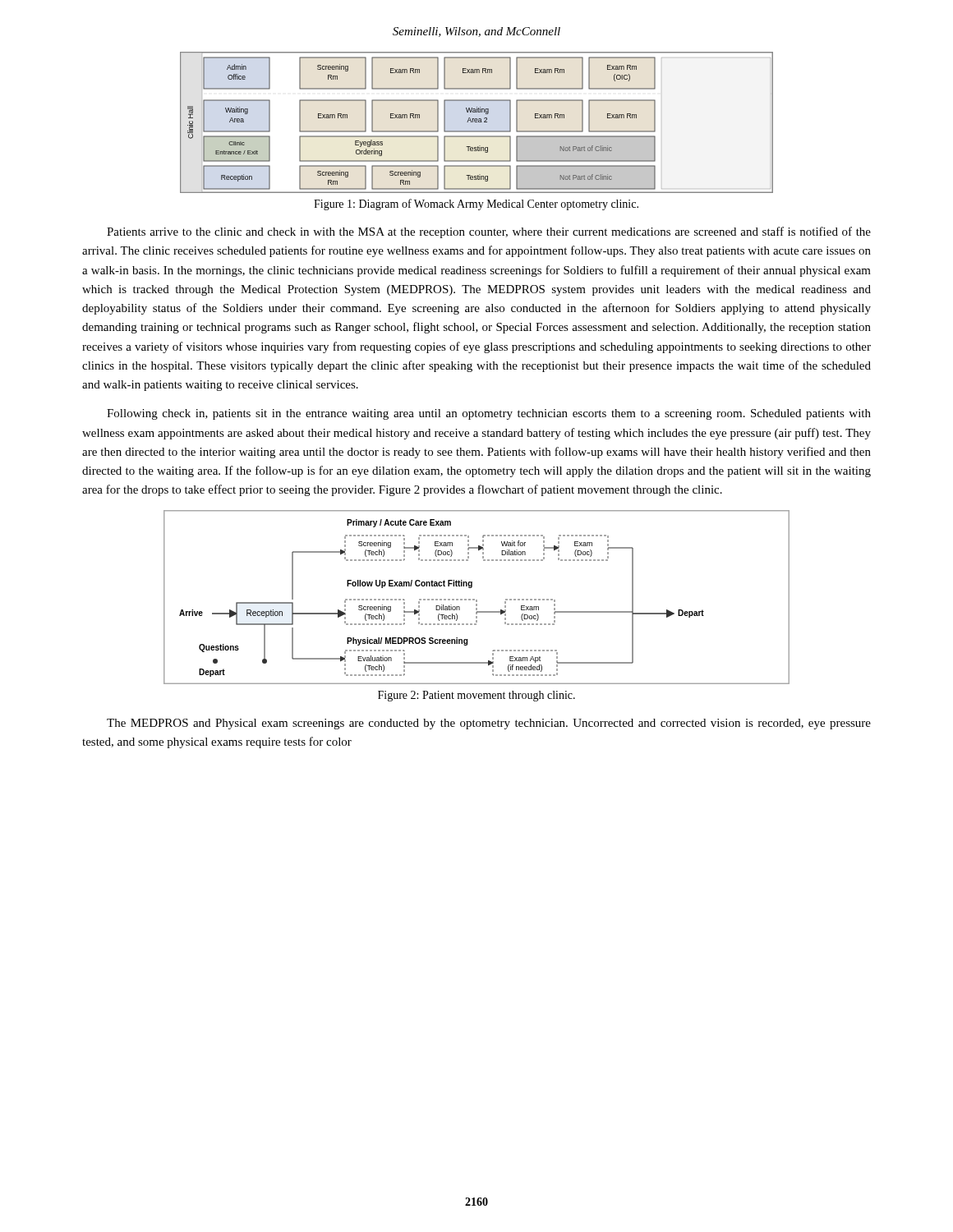Locate the region starting "Patients arrive to"

pos(476,308)
